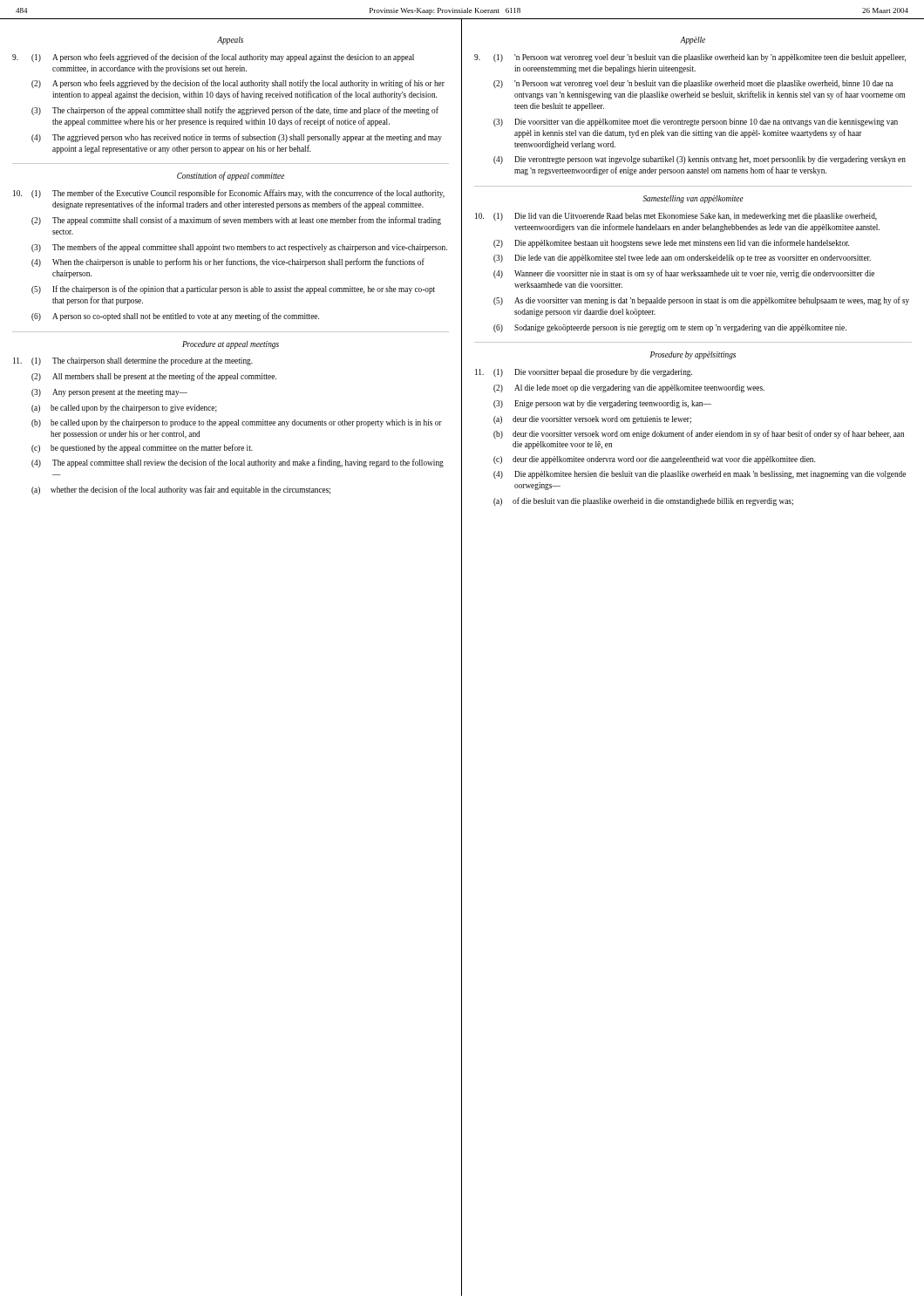Point to the block beginning "11. (1) The chairperson shall determine the procedure"
Image resolution: width=924 pixels, height=1308 pixels.
pyautogui.click(x=231, y=362)
